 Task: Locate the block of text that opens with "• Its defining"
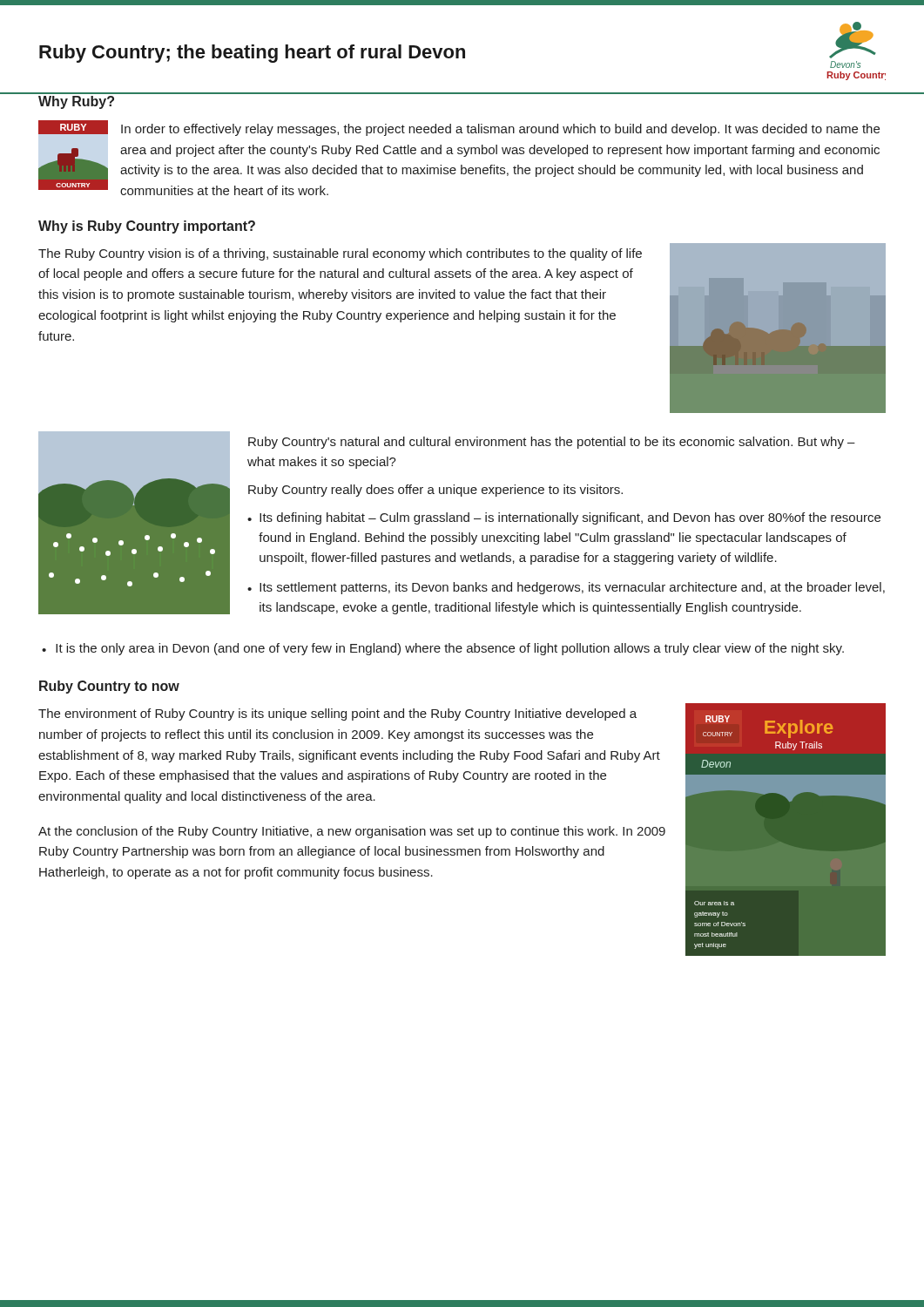coord(567,537)
